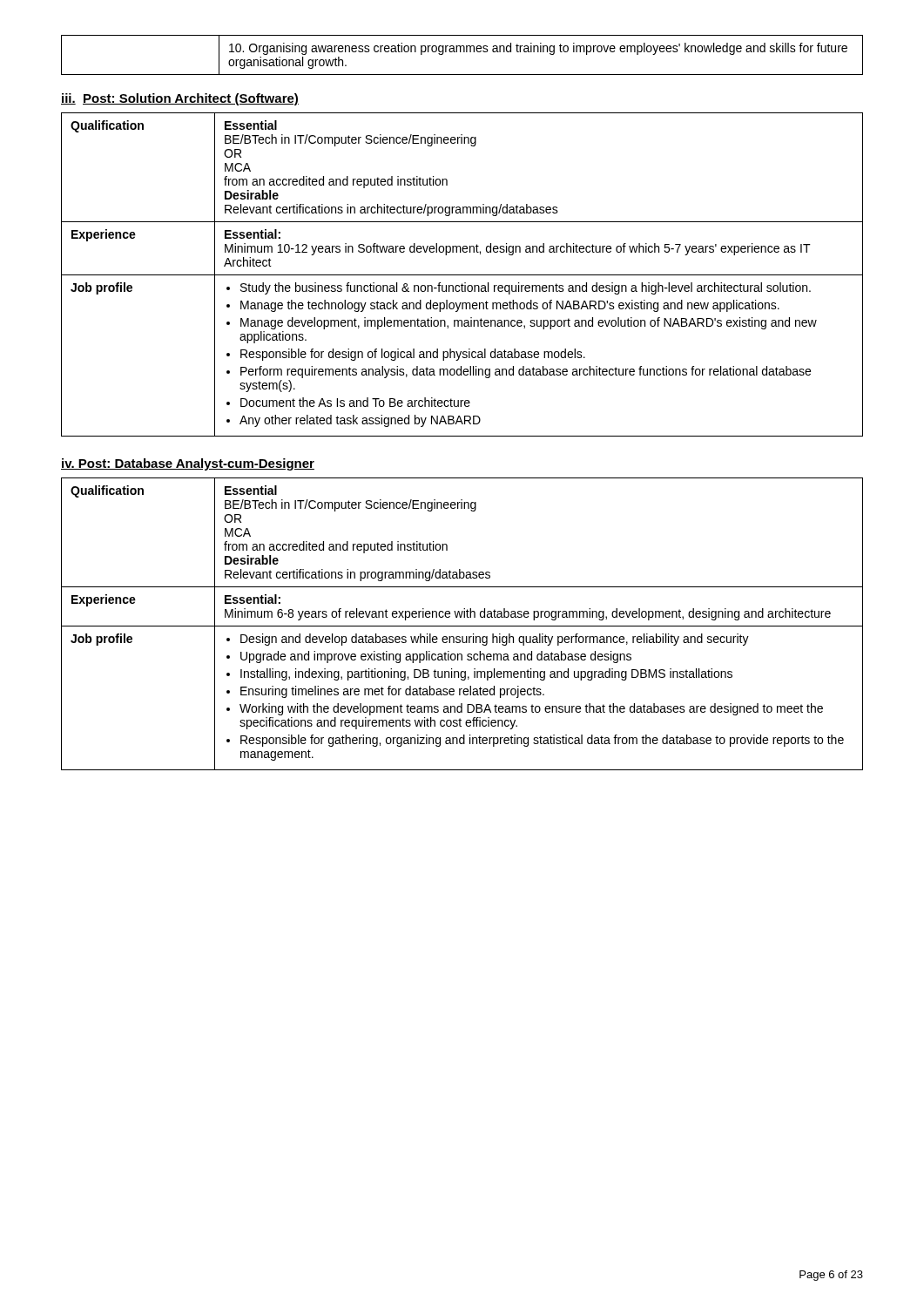
Task: Click on the table containing "Design and develop"
Action: pyautogui.click(x=462, y=624)
